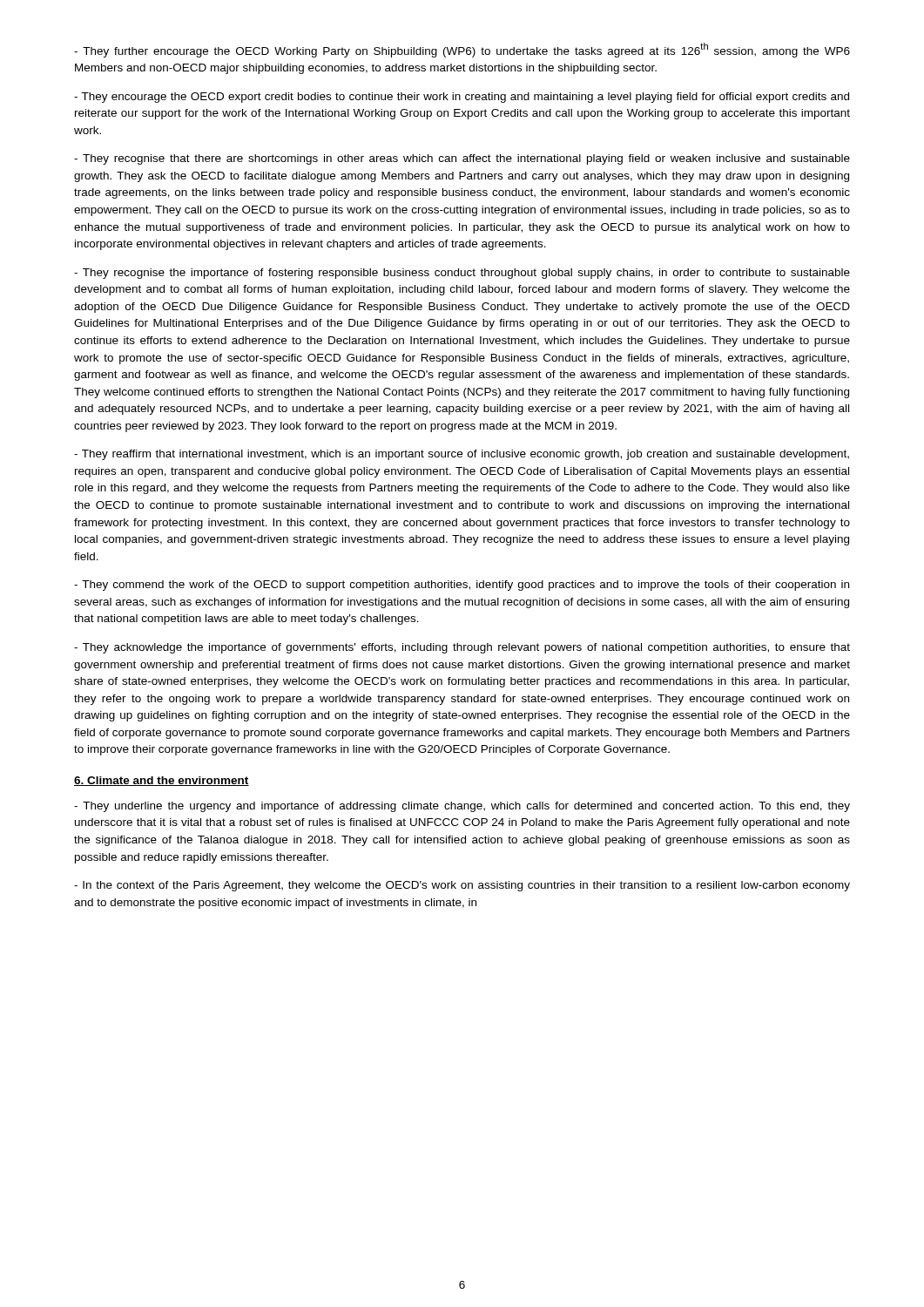The width and height of the screenshot is (924, 1307).
Task: Find the element starting "They recognise the importance"
Action: (x=462, y=349)
